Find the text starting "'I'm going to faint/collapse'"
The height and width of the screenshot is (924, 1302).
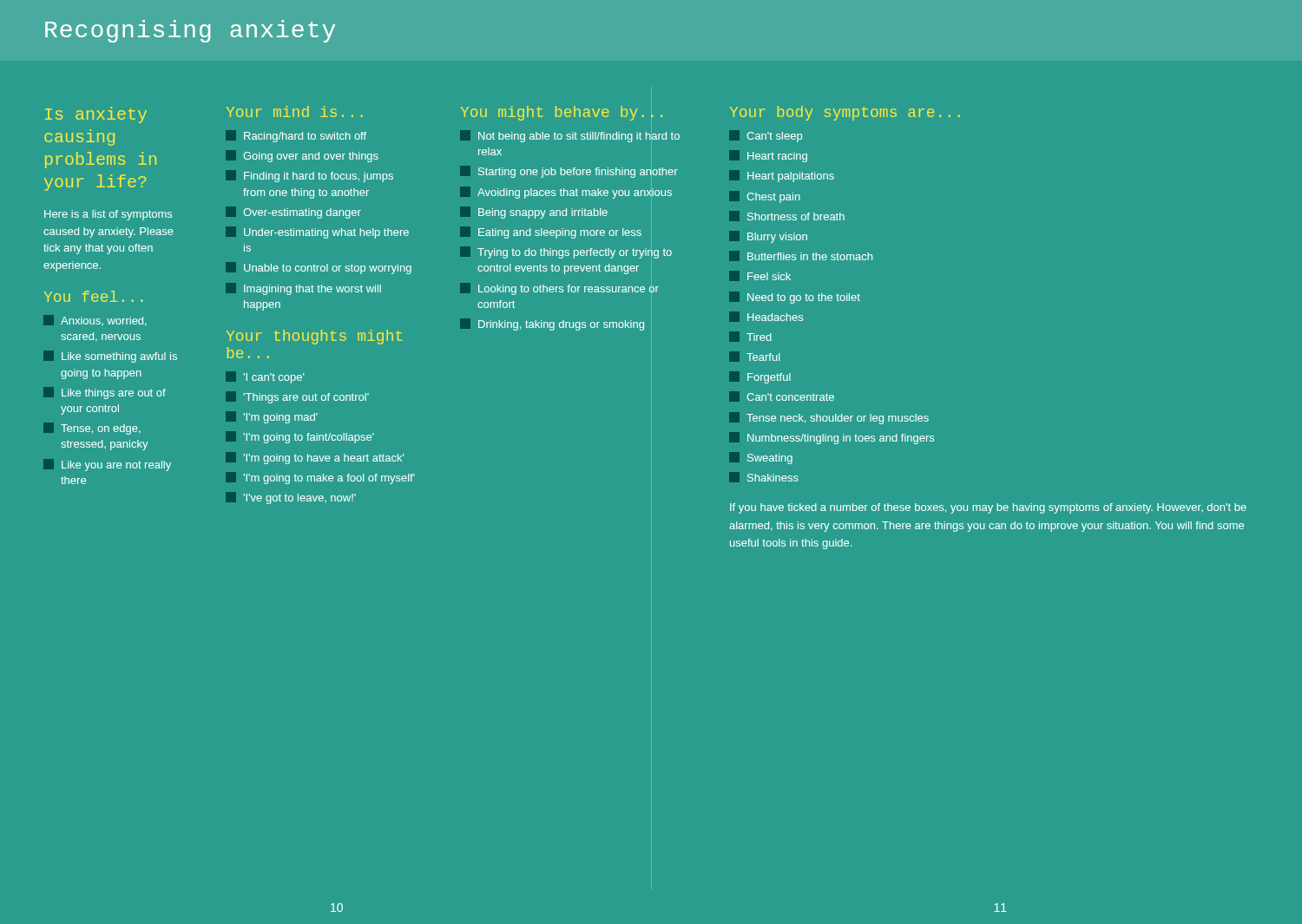point(321,438)
